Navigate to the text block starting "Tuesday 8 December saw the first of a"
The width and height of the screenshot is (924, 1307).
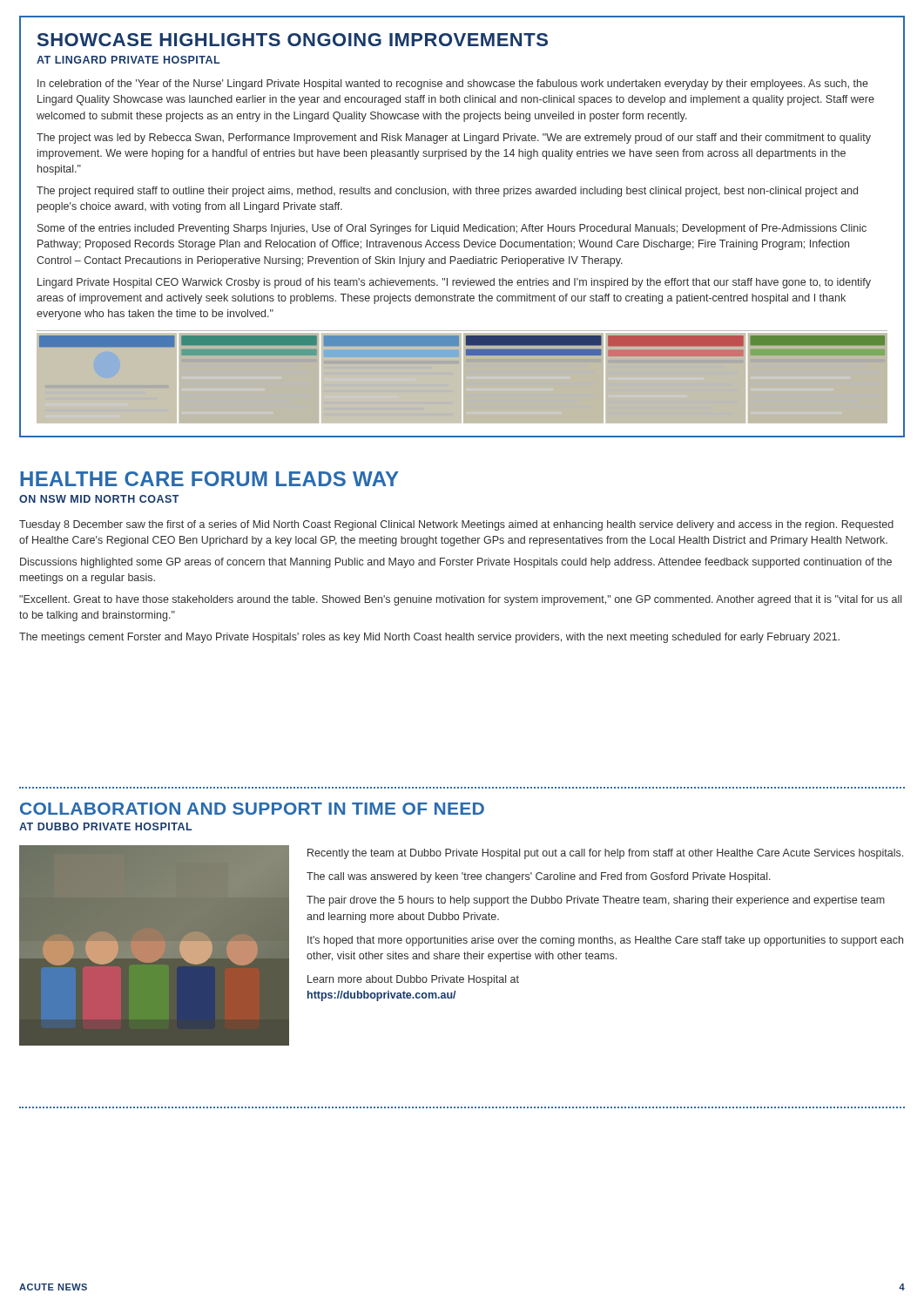tap(456, 532)
